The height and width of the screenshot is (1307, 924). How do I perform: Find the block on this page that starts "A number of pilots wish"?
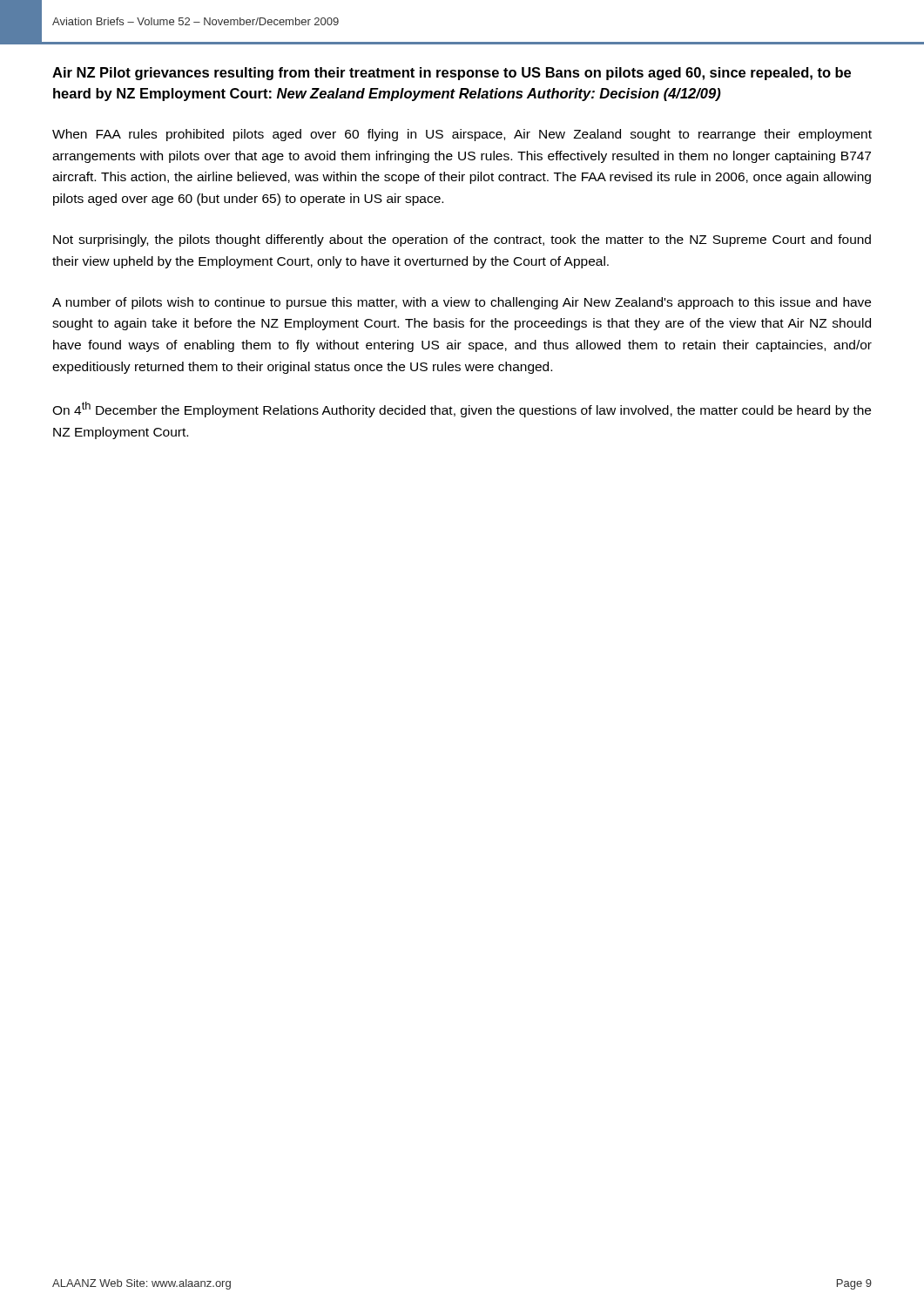coord(462,334)
